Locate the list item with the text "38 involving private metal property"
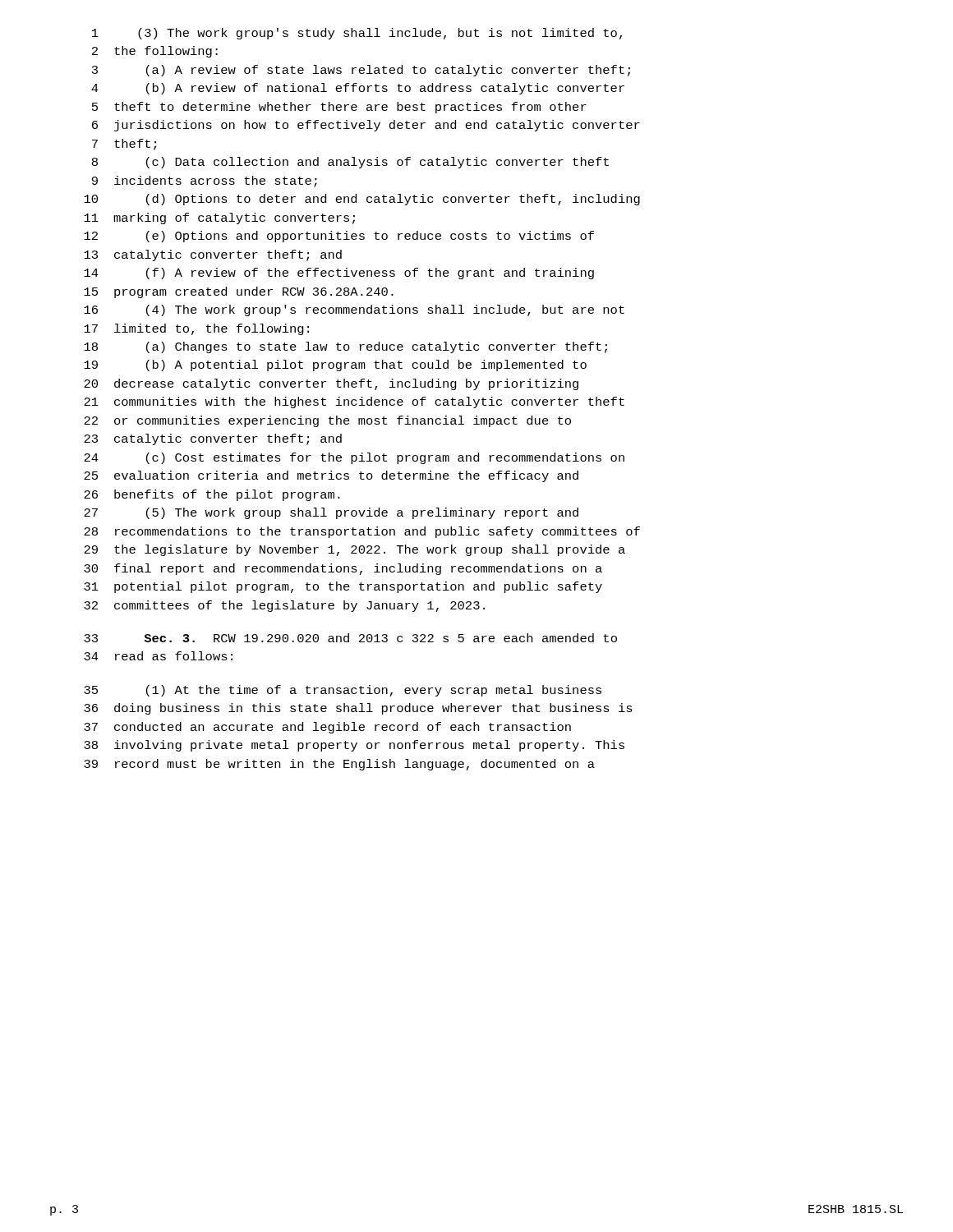953x1232 pixels. (476, 746)
